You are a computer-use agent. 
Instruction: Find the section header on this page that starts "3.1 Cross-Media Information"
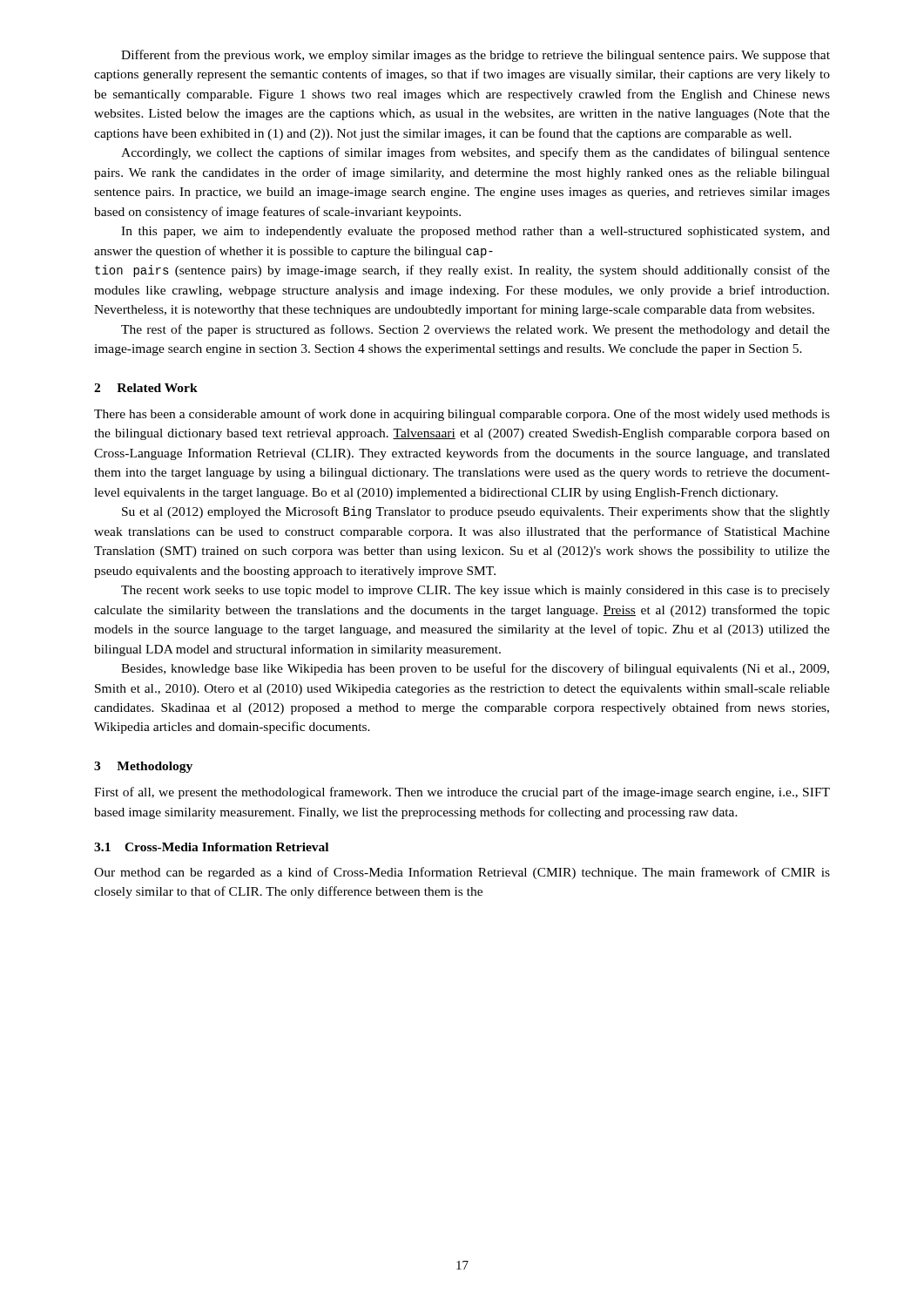click(x=211, y=847)
